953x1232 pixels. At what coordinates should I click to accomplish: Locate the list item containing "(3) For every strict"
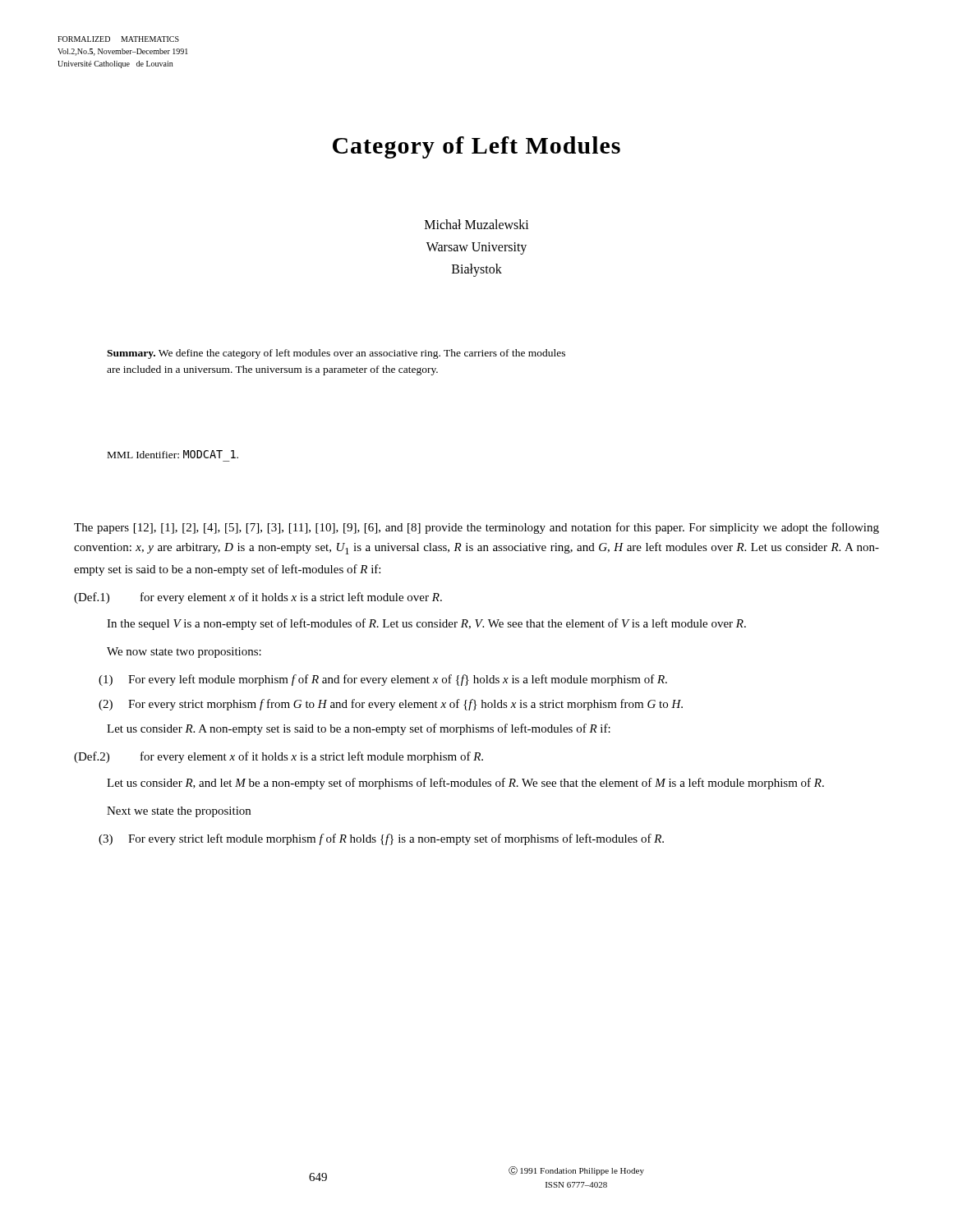489,839
